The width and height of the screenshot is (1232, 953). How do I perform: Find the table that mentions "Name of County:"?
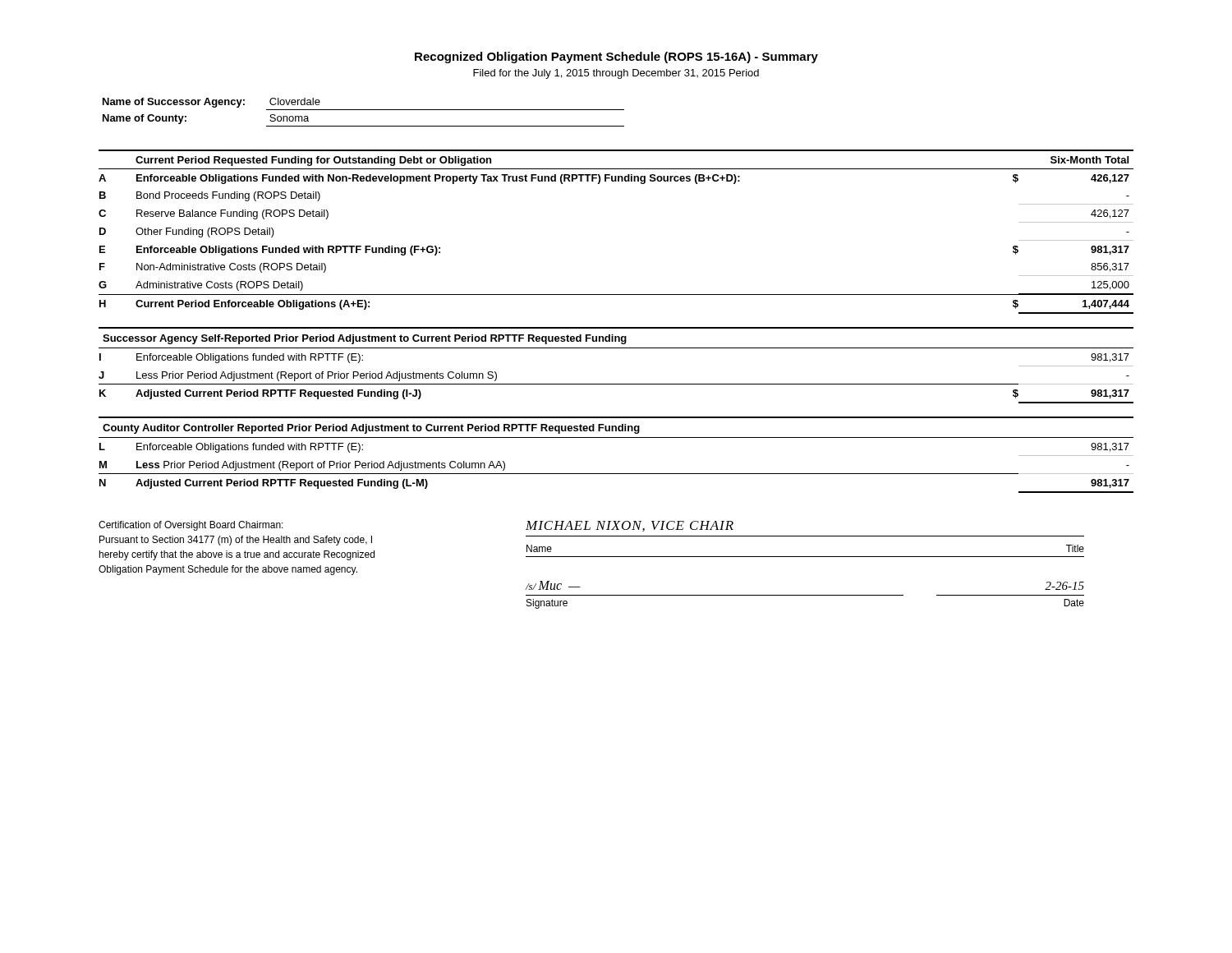(x=616, y=110)
